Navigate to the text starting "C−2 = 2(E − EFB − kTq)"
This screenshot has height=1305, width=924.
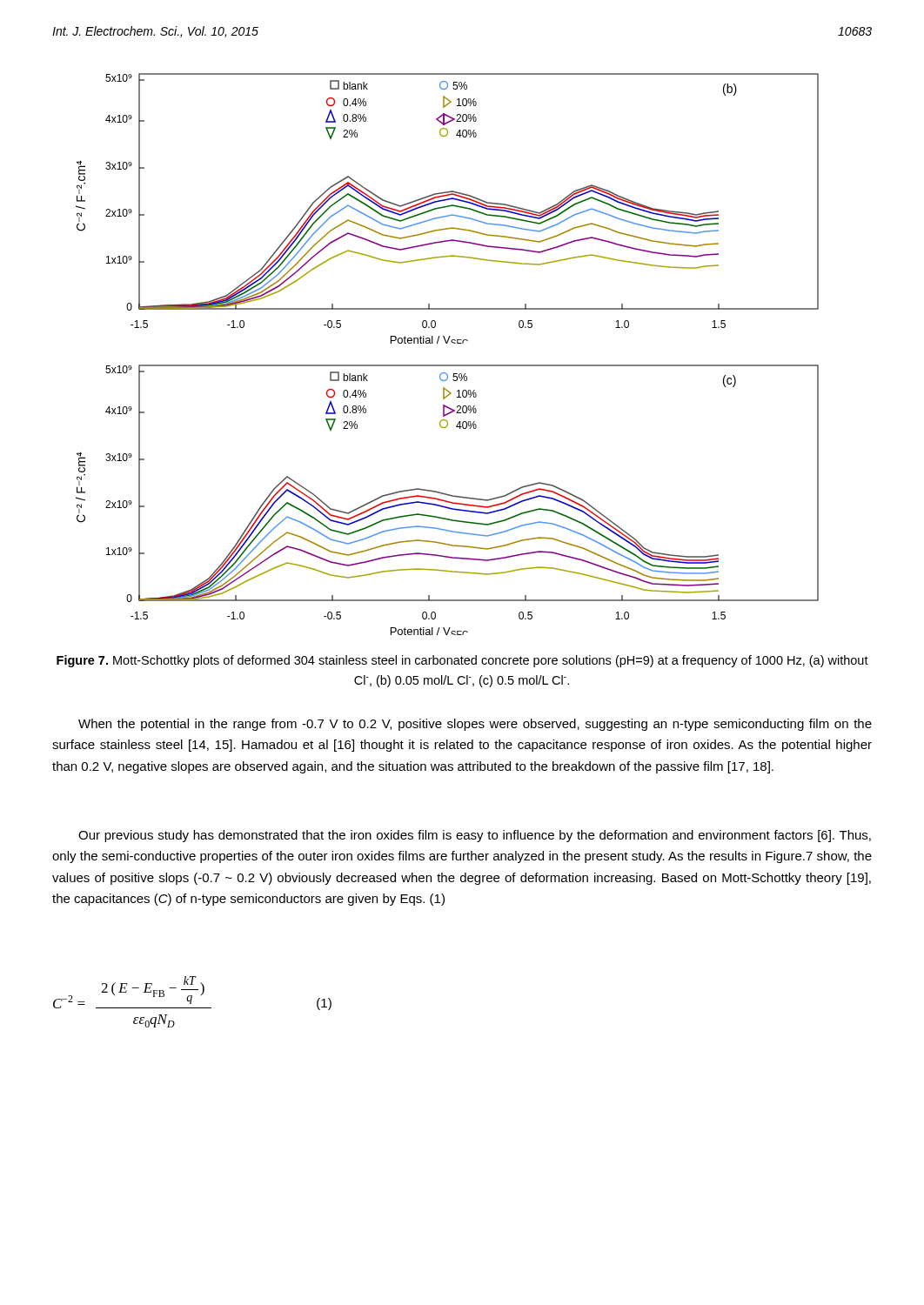click(x=192, y=1003)
